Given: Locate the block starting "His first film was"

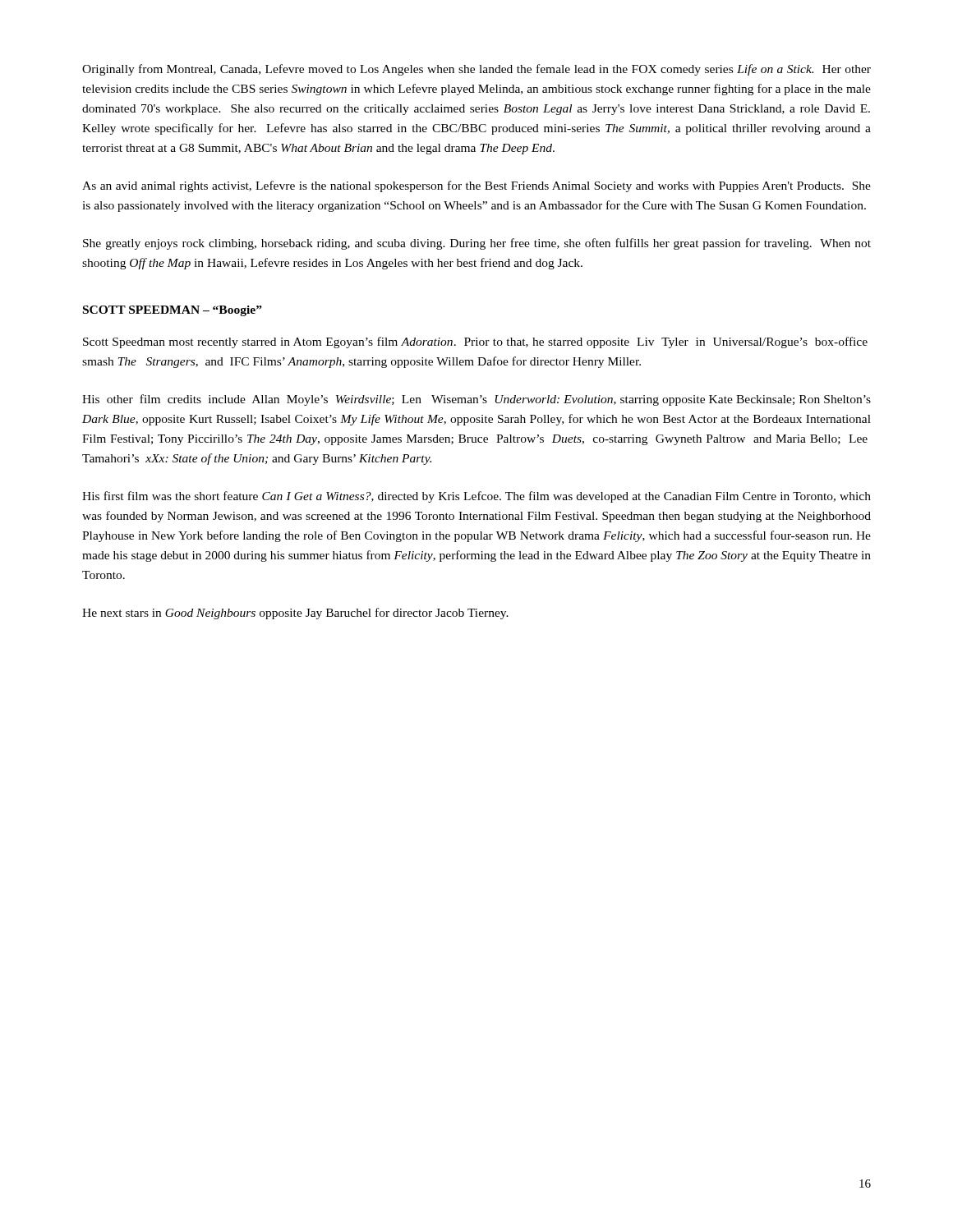Looking at the screenshot, I should pyautogui.click(x=476, y=535).
